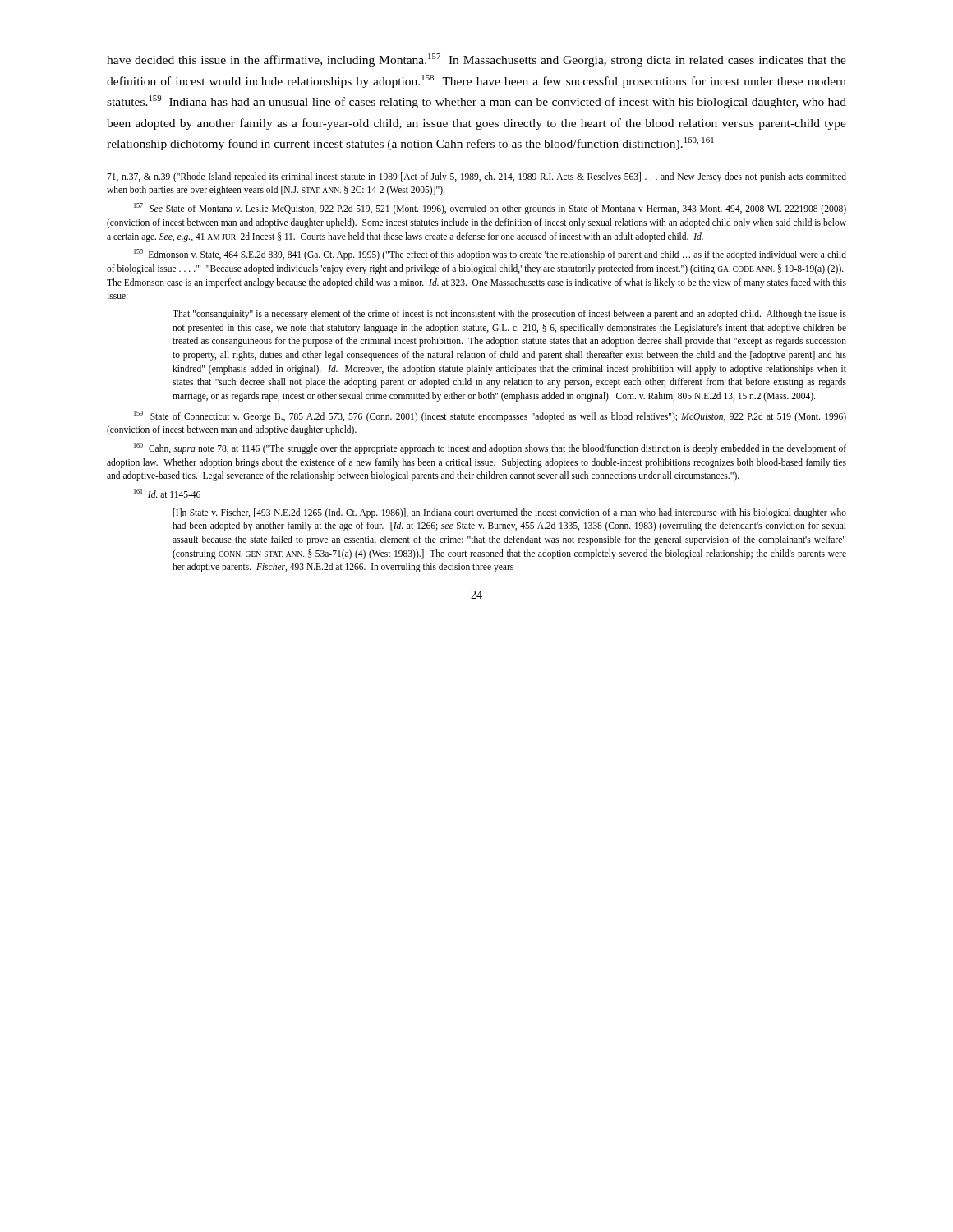Click on the footnote that says "158 Edmonson v. State, 464 S.E.2d 839, 841"
The height and width of the screenshot is (1232, 953).
point(476,325)
